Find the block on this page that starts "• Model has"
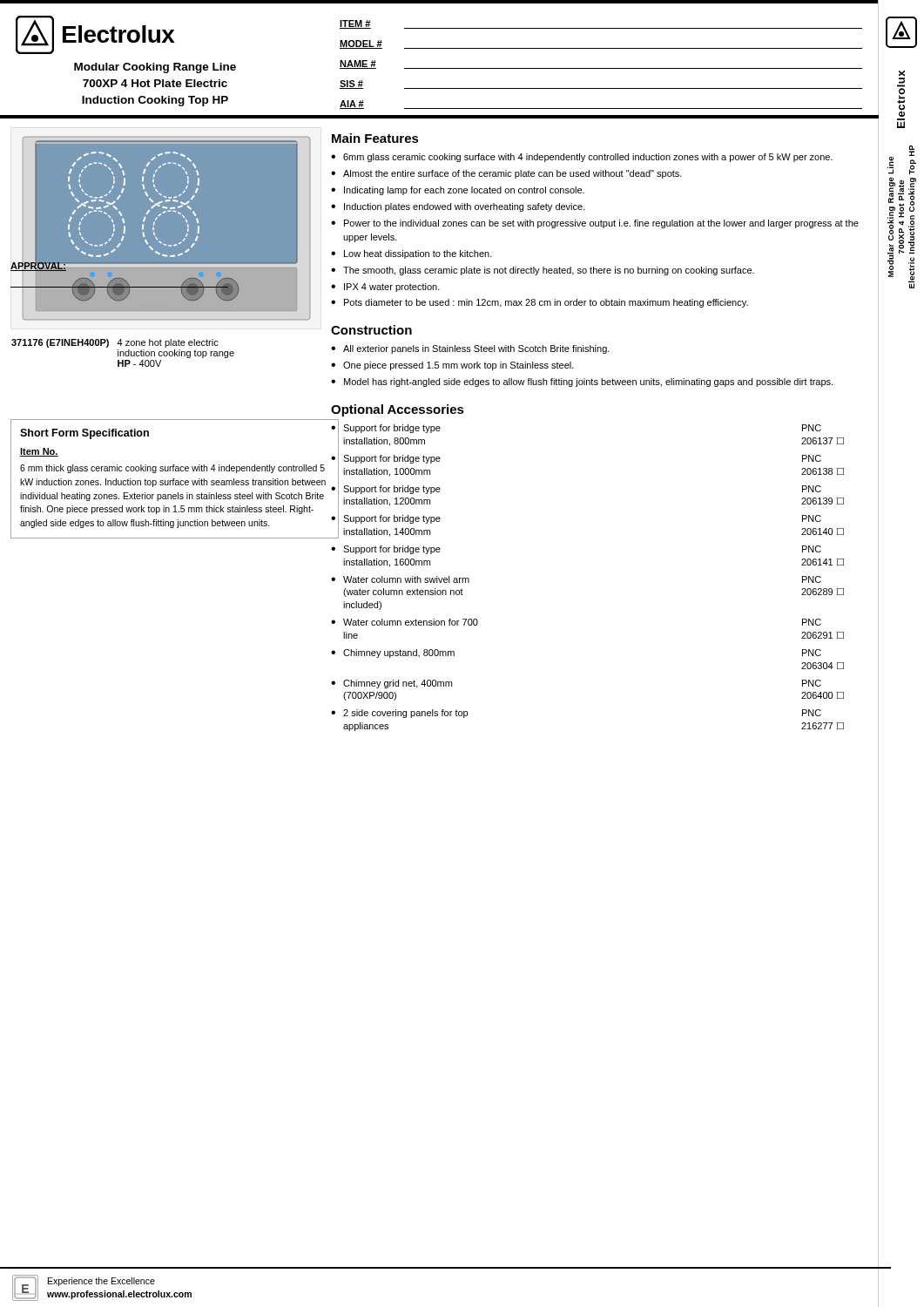This screenshot has width=924, height=1307. point(601,383)
